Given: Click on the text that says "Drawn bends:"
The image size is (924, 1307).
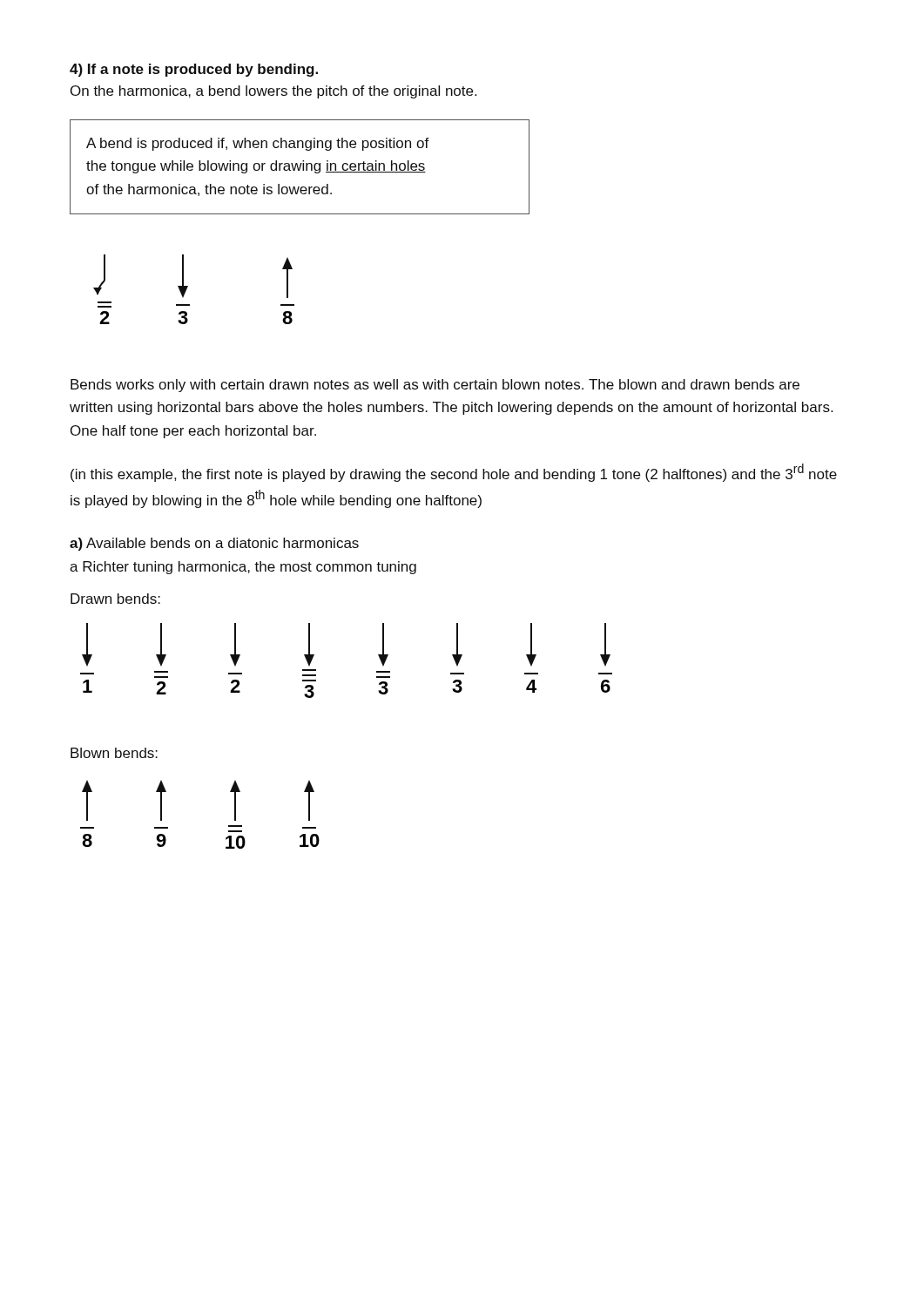Looking at the screenshot, I should [115, 599].
